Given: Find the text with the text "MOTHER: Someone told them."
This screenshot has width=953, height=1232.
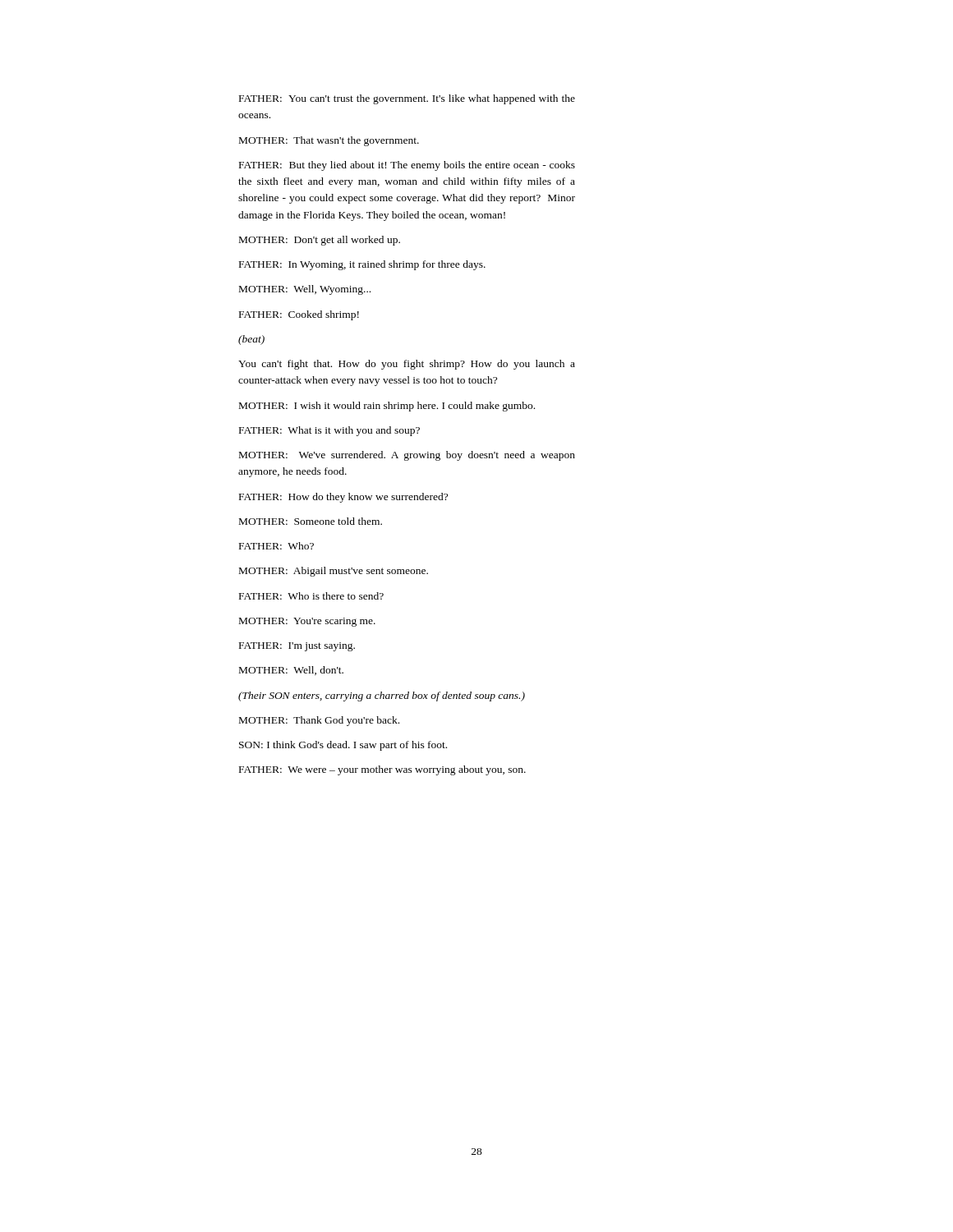Looking at the screenshot, I should pos(310,521).
